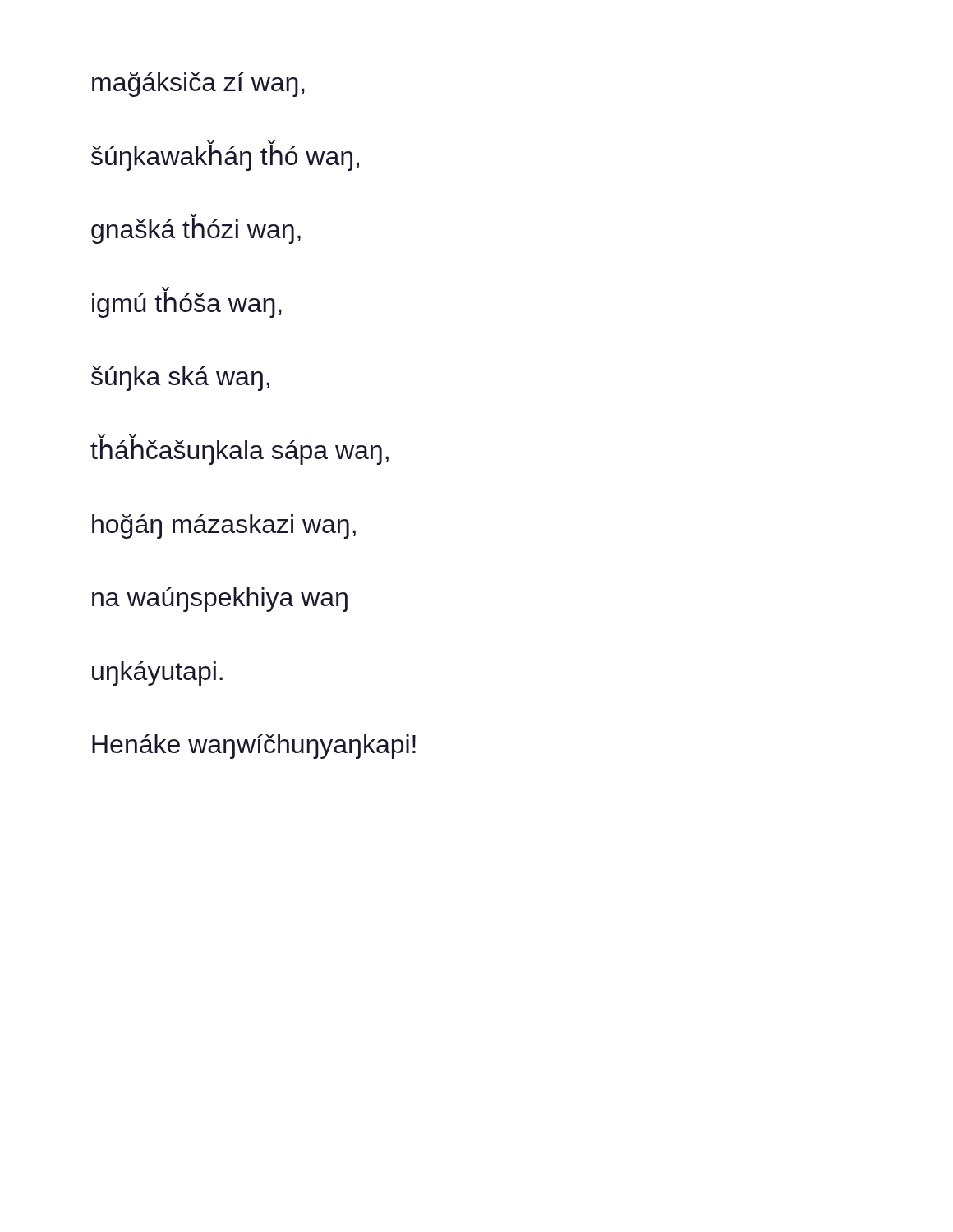Select the list item that reads "tȟáȟčašuŋkala sápa waŋ,"
953x1232 pixels.
241,450
